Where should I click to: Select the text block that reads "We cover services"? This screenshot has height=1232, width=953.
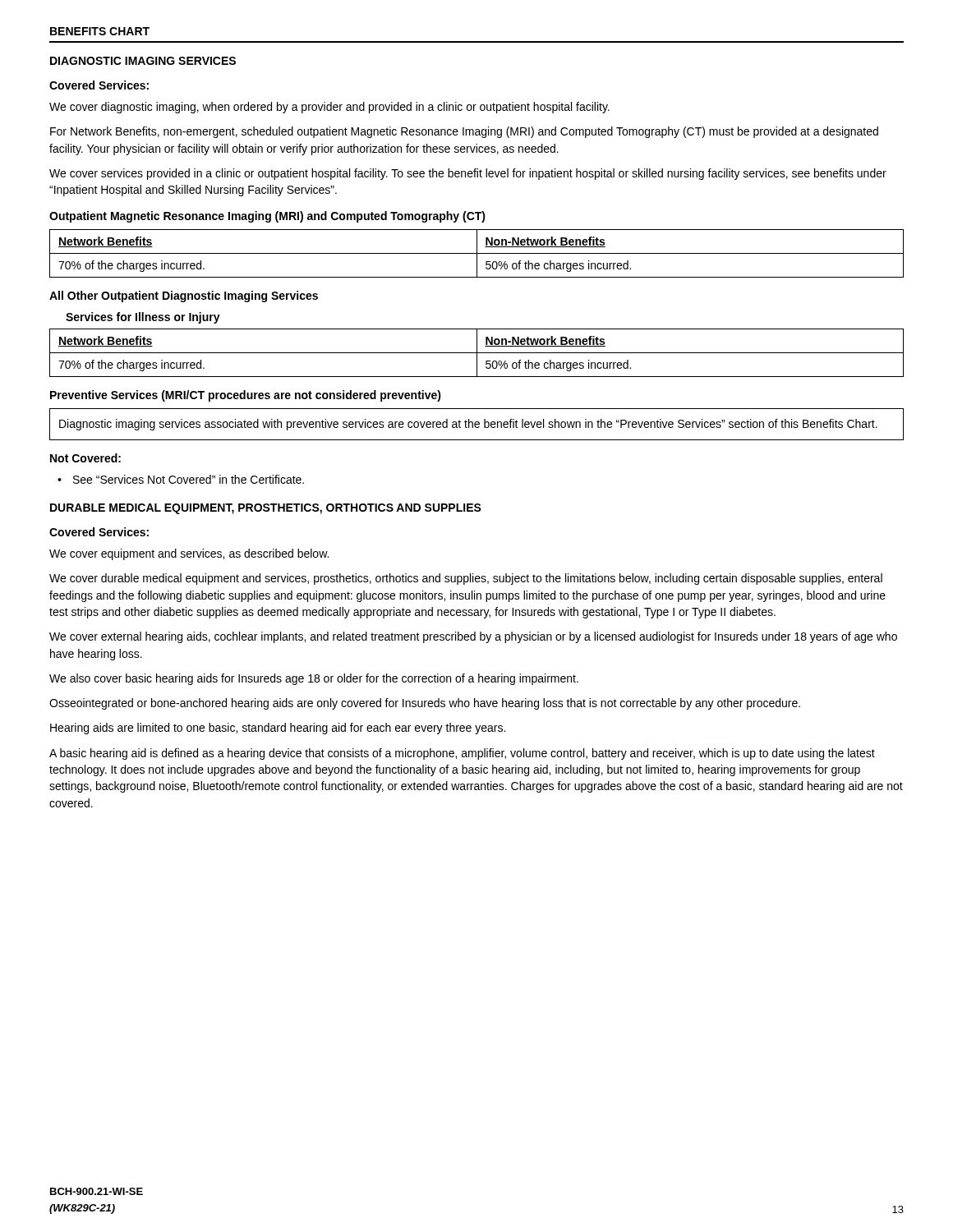click(476, 182)
